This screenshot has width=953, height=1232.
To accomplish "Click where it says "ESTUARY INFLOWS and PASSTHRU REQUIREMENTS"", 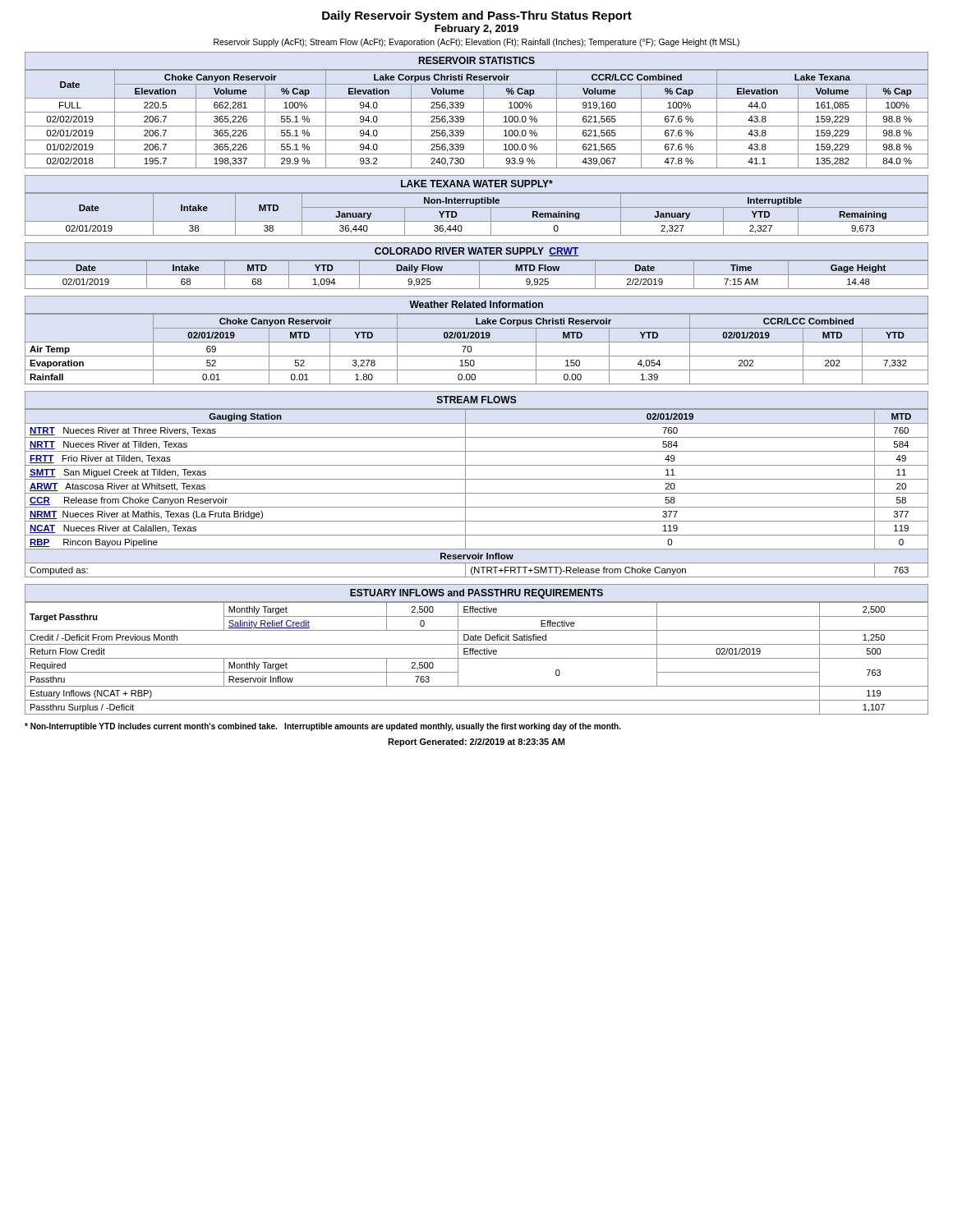I will point(476,593).
